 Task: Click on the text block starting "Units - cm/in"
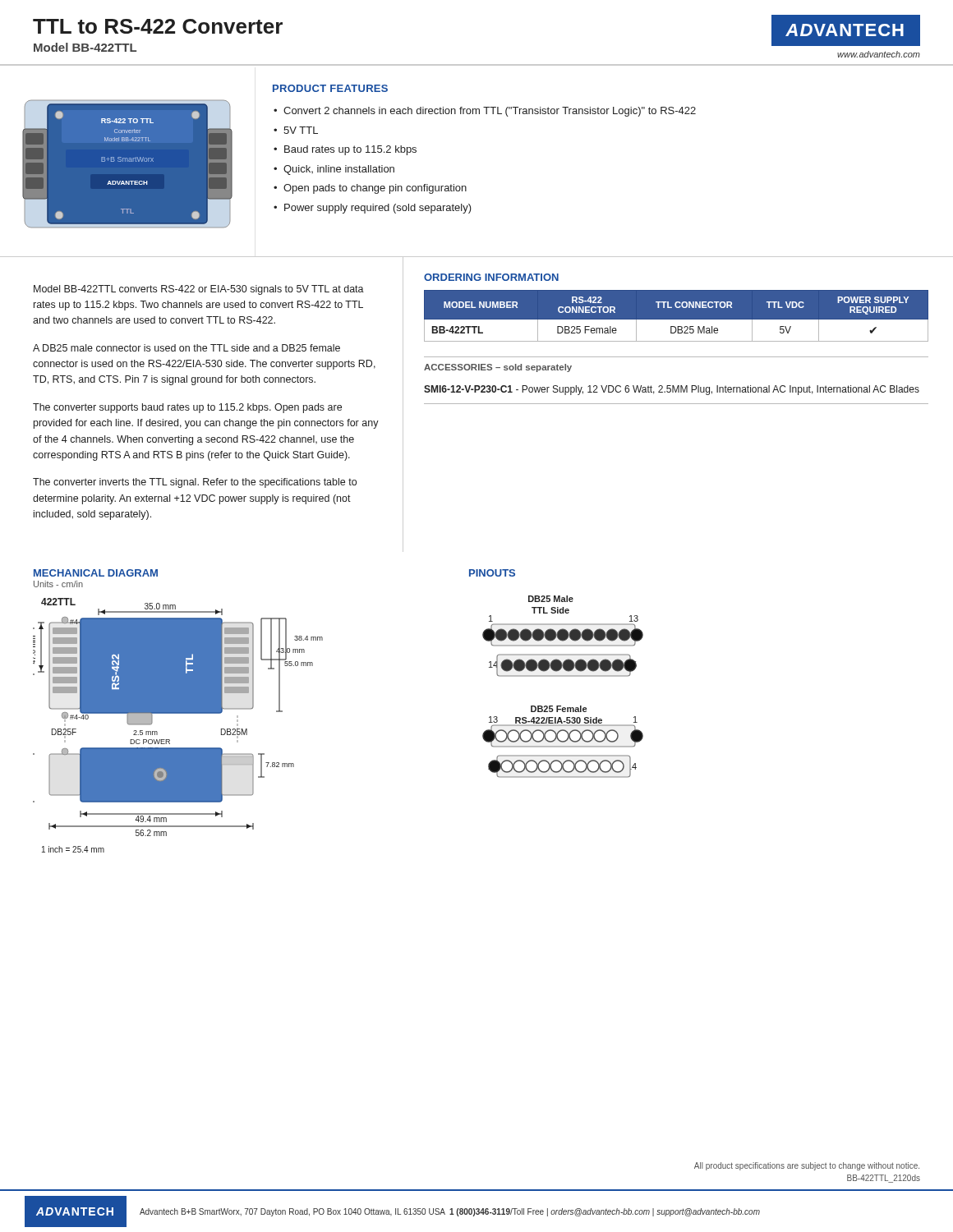(x=58, y=584)
